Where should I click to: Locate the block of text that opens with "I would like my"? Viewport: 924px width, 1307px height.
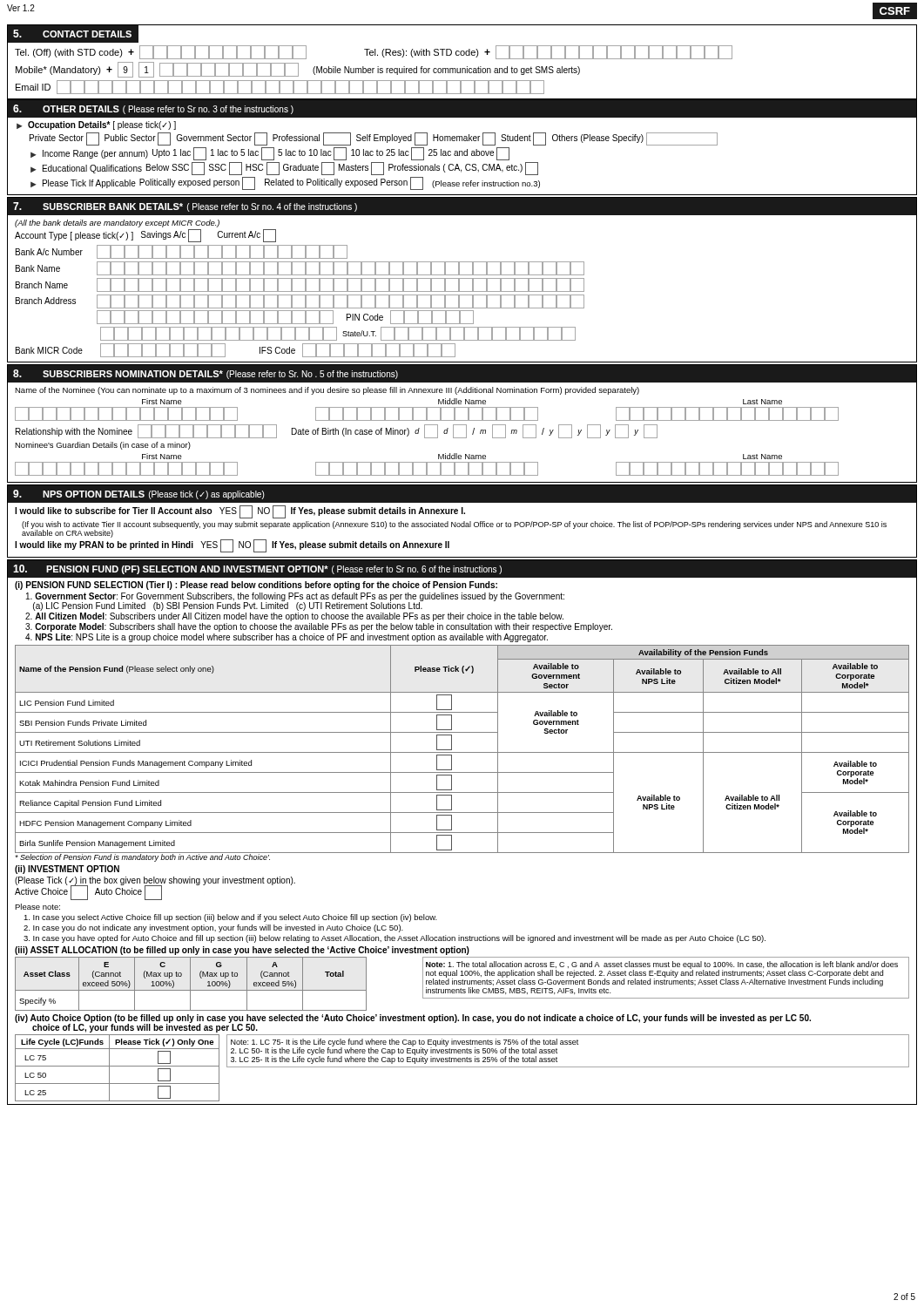click(x=232, y=546)
